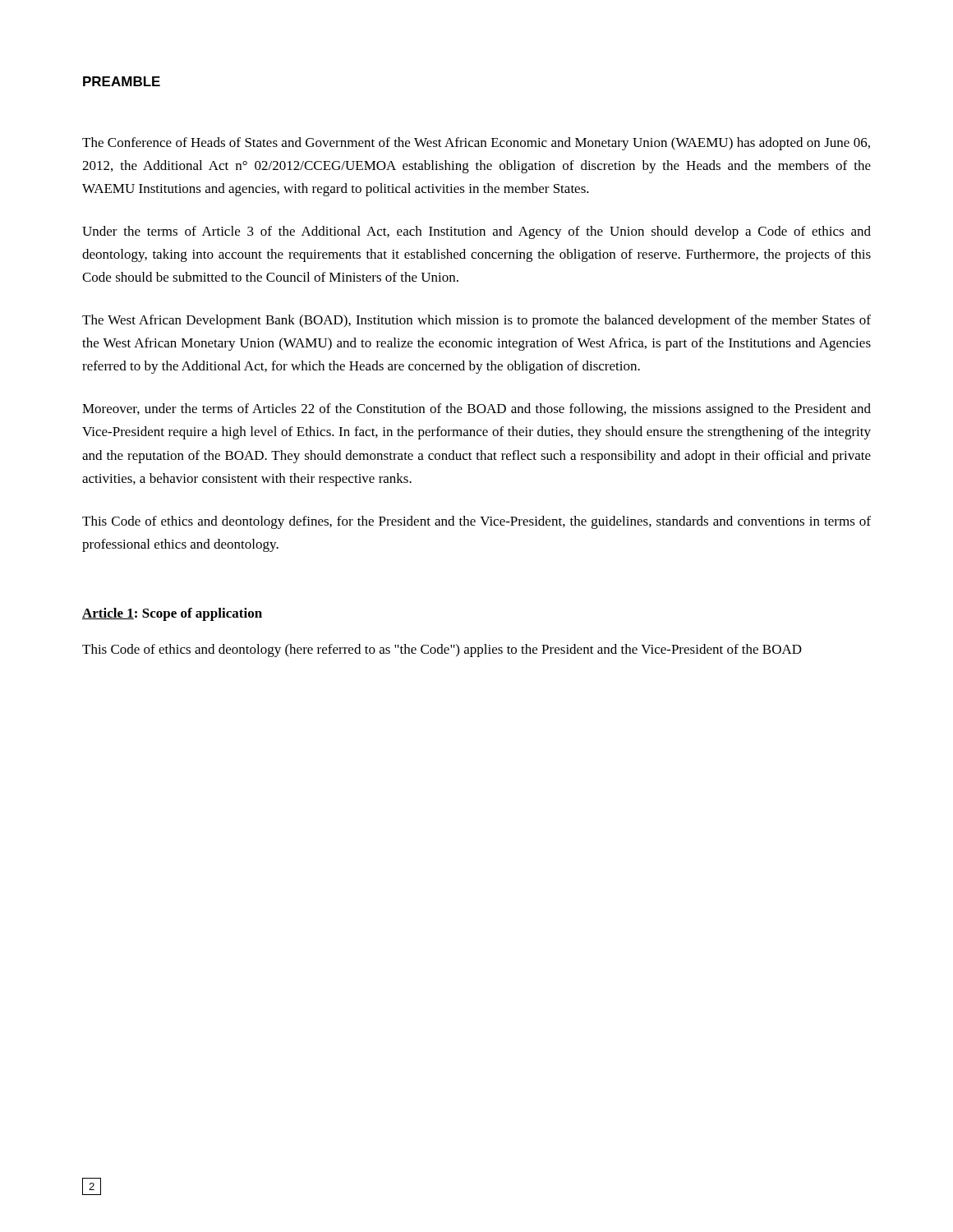Navigate to the block starting "The West African"
The height and width of the screenshot is (1232, 953).
click(x=476, y=343)
